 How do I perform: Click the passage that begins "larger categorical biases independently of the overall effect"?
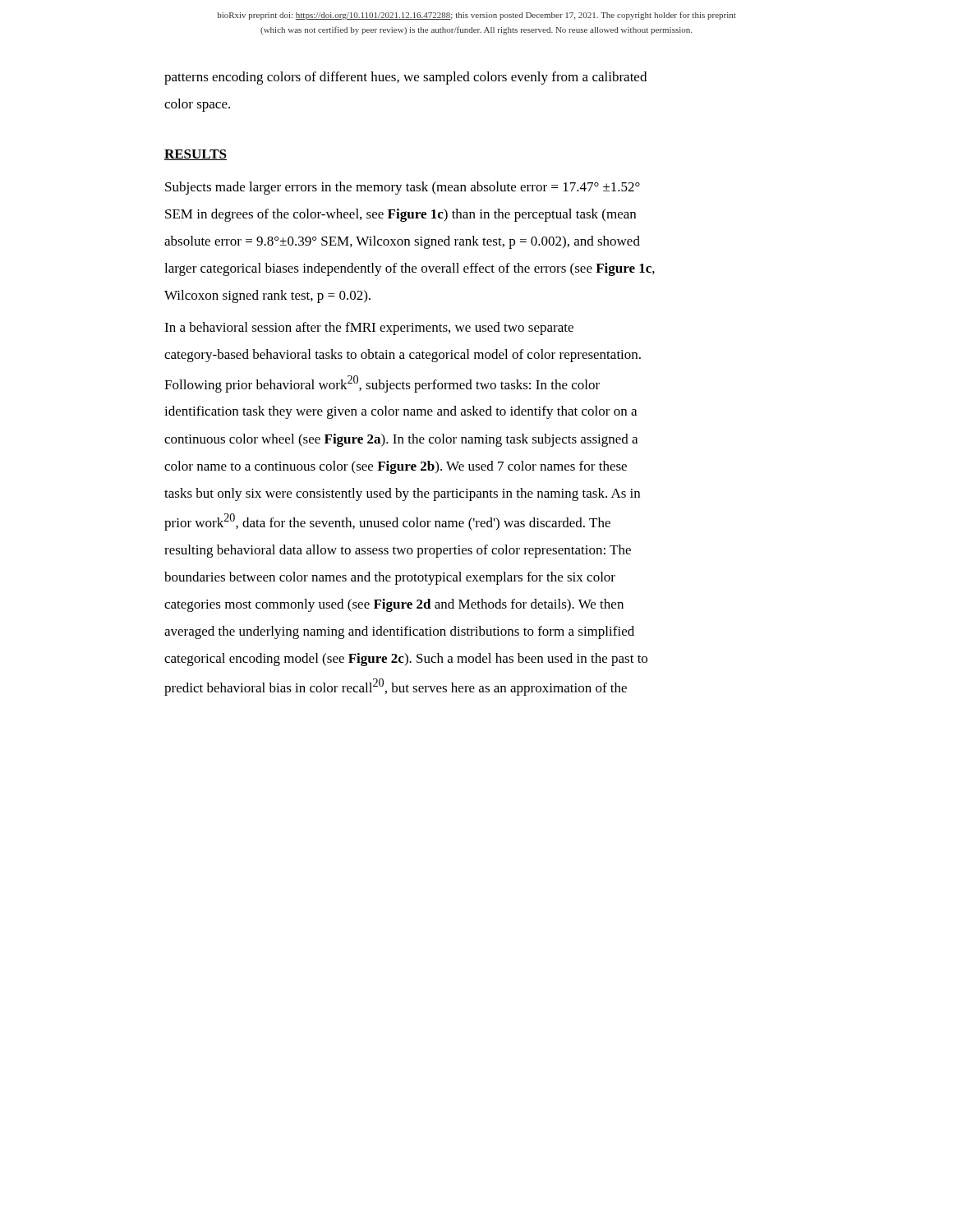tap(410, 268)
